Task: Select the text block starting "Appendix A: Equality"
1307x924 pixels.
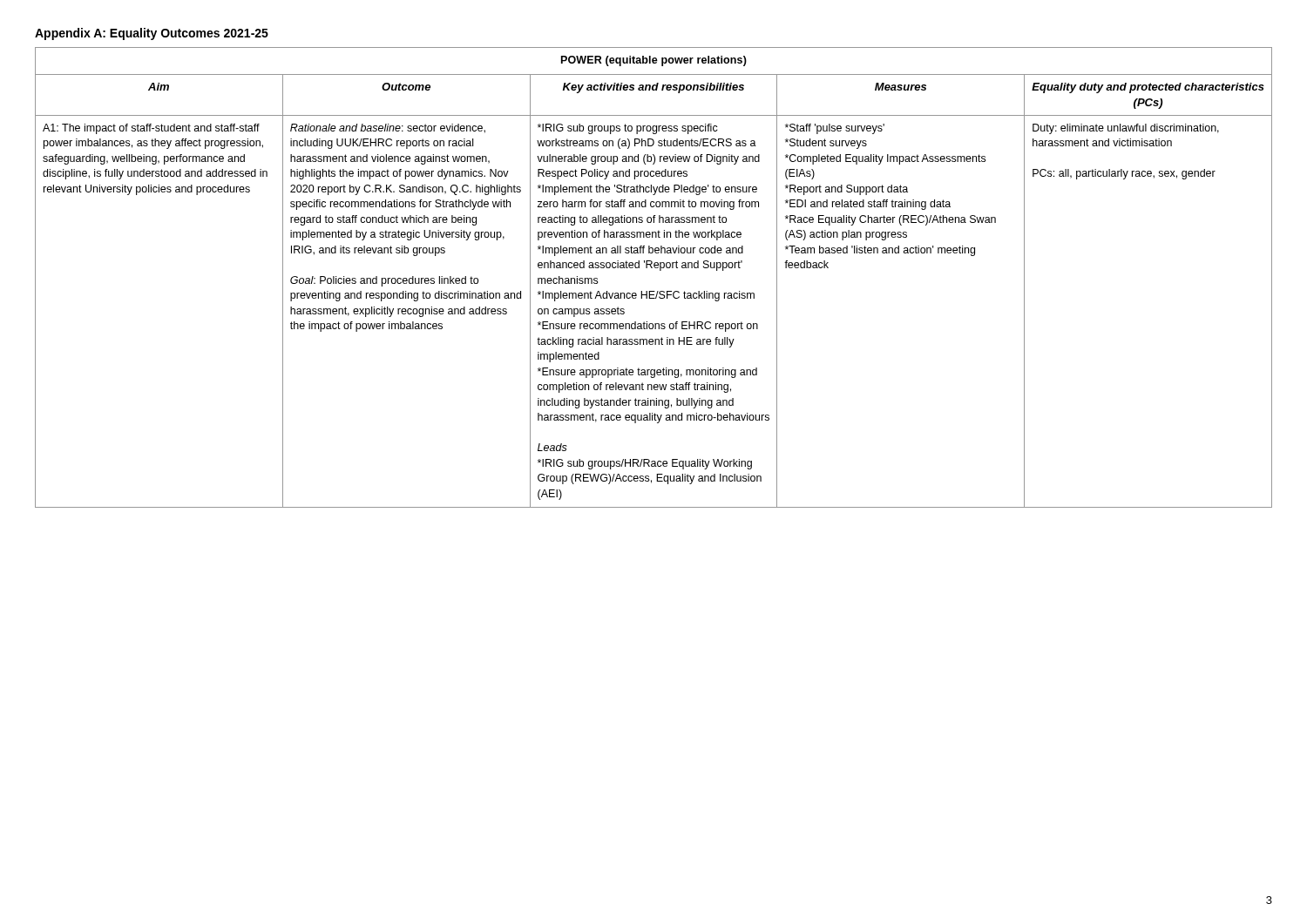Action: 152,33
